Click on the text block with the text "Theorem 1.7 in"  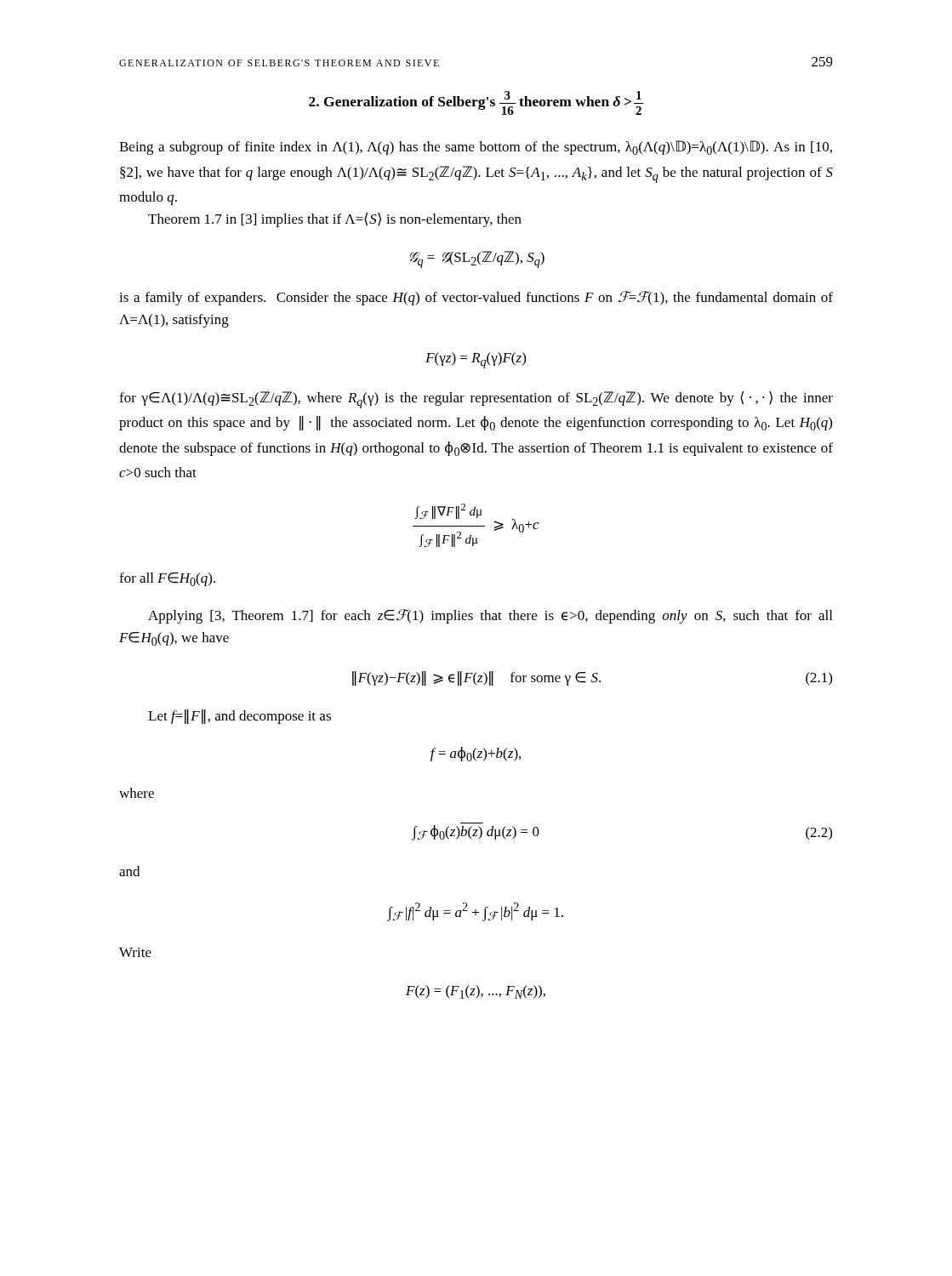pyautogui.click(x=335, y=219)
